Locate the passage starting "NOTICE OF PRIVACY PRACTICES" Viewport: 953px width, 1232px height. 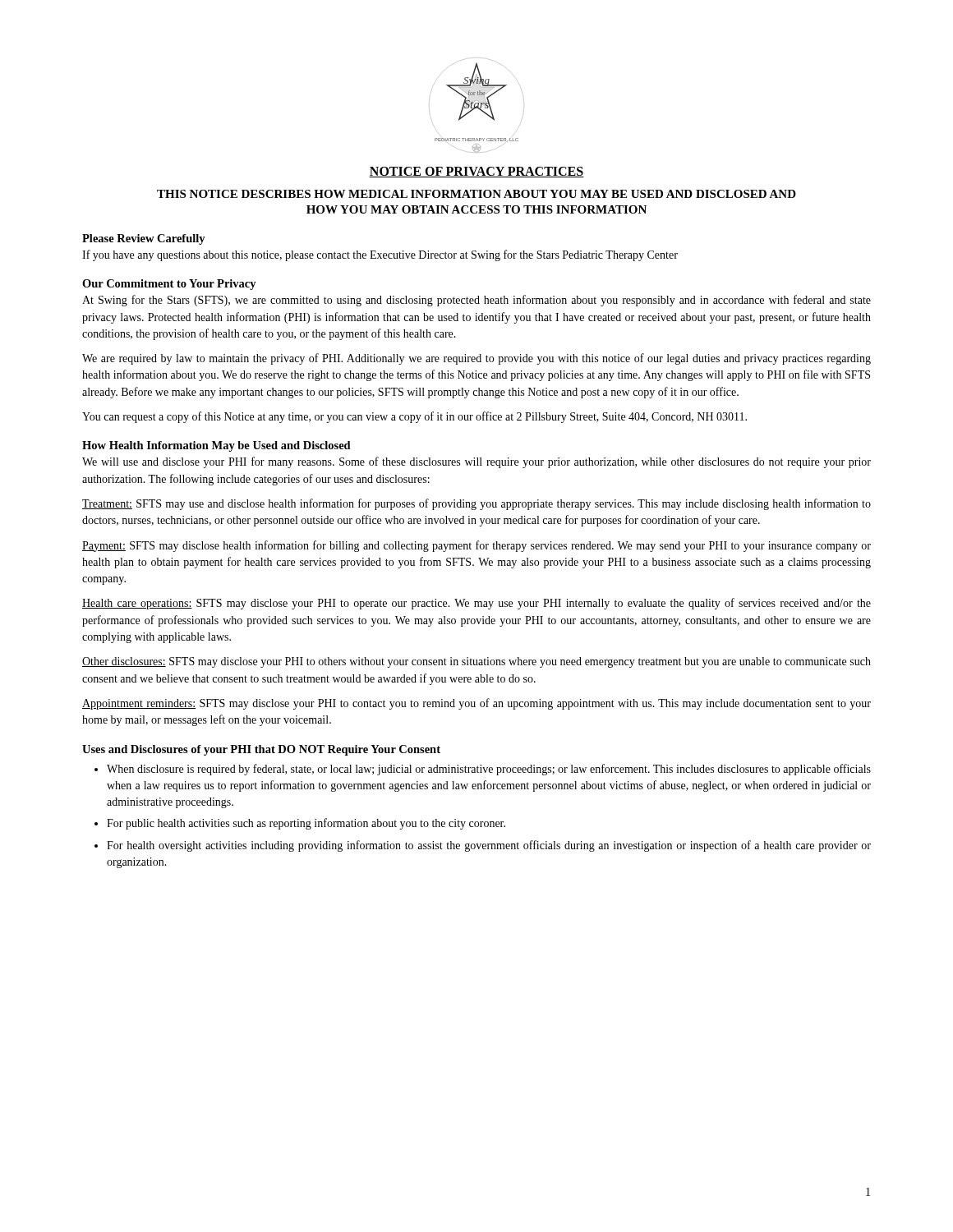(x=476, y=171)
